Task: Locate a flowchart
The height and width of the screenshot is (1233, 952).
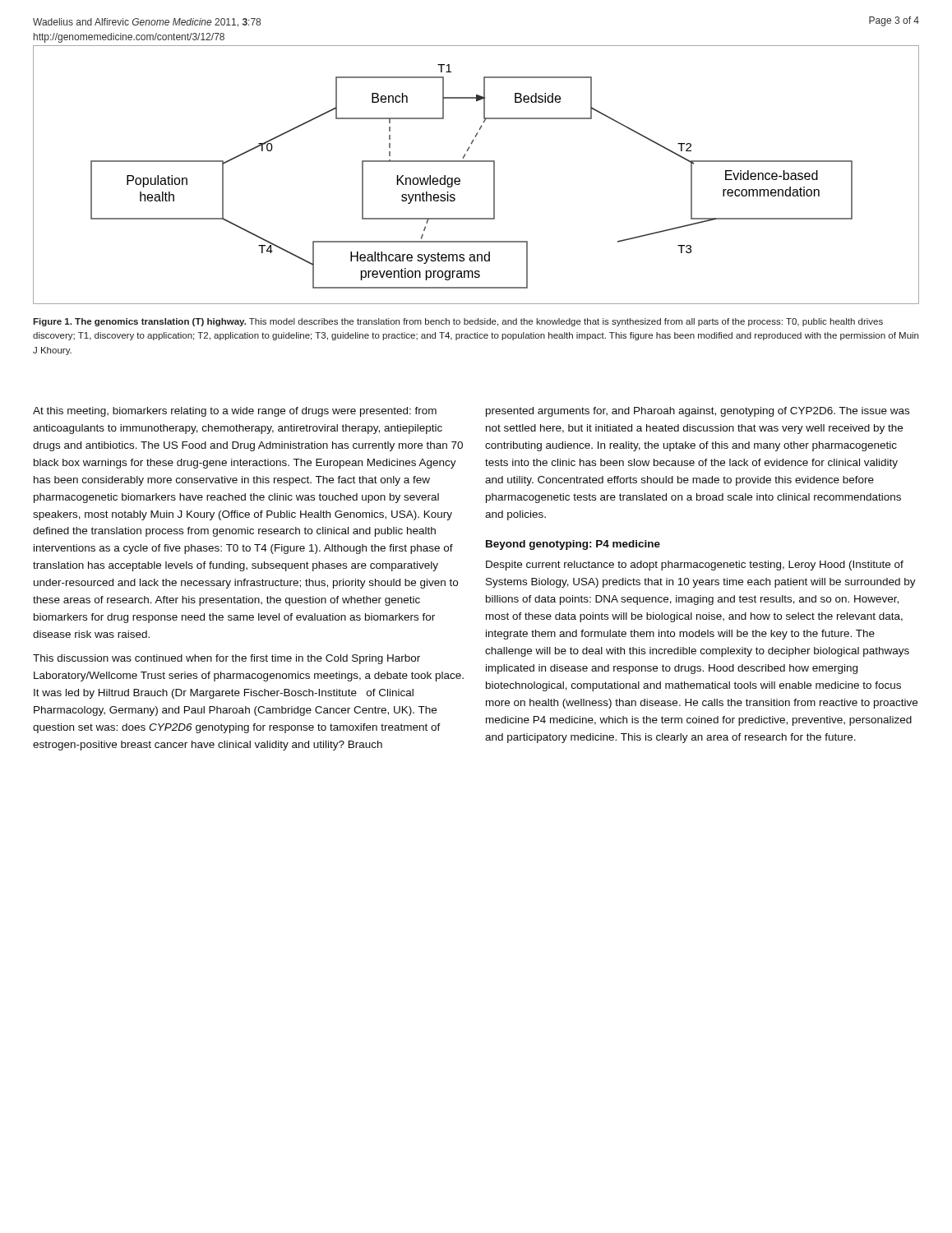Action: [476, 175]
